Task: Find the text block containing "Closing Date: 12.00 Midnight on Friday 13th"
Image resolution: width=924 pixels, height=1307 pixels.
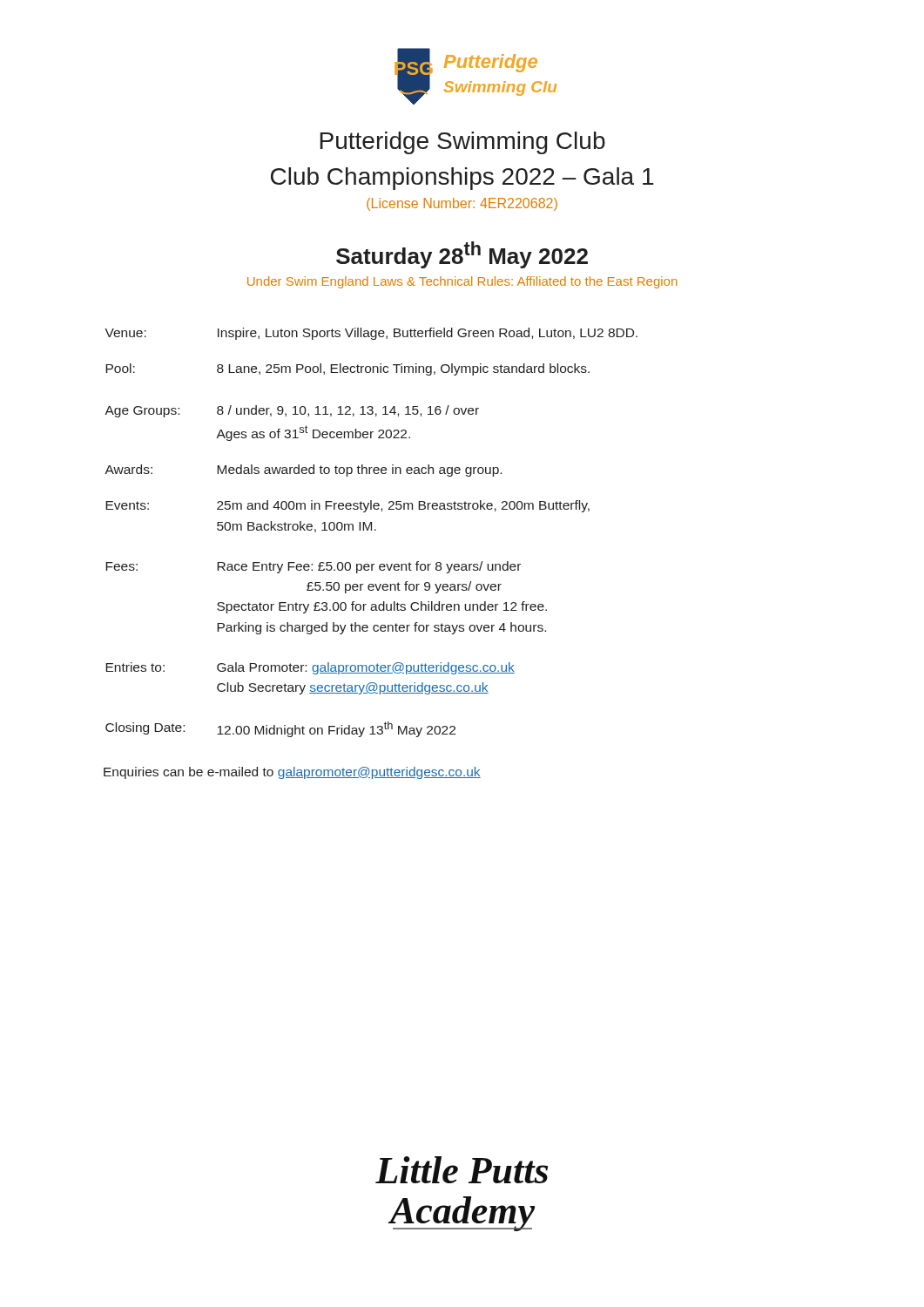Action: click(462, 727)
